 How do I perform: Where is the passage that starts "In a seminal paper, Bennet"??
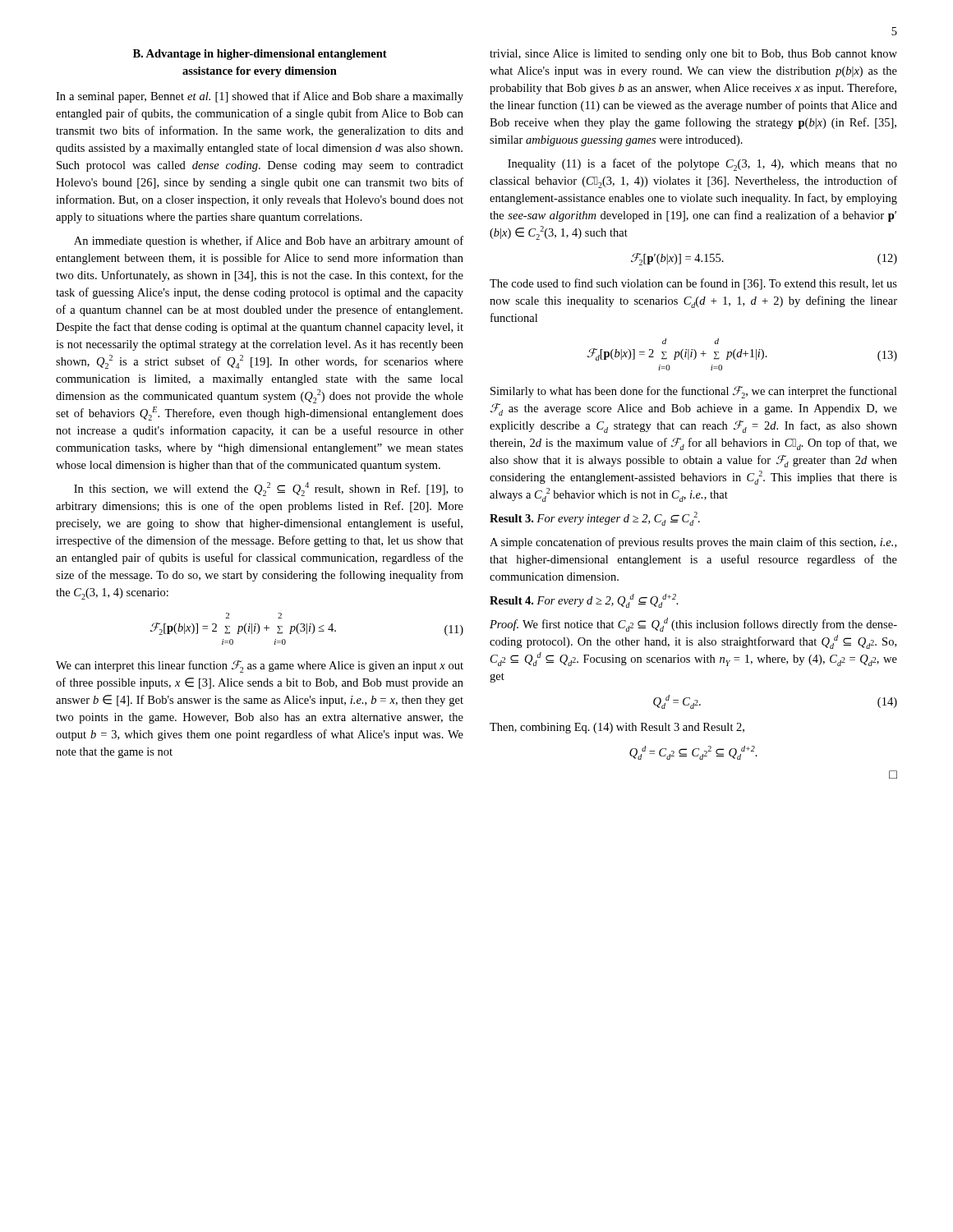tap(260, 157)
